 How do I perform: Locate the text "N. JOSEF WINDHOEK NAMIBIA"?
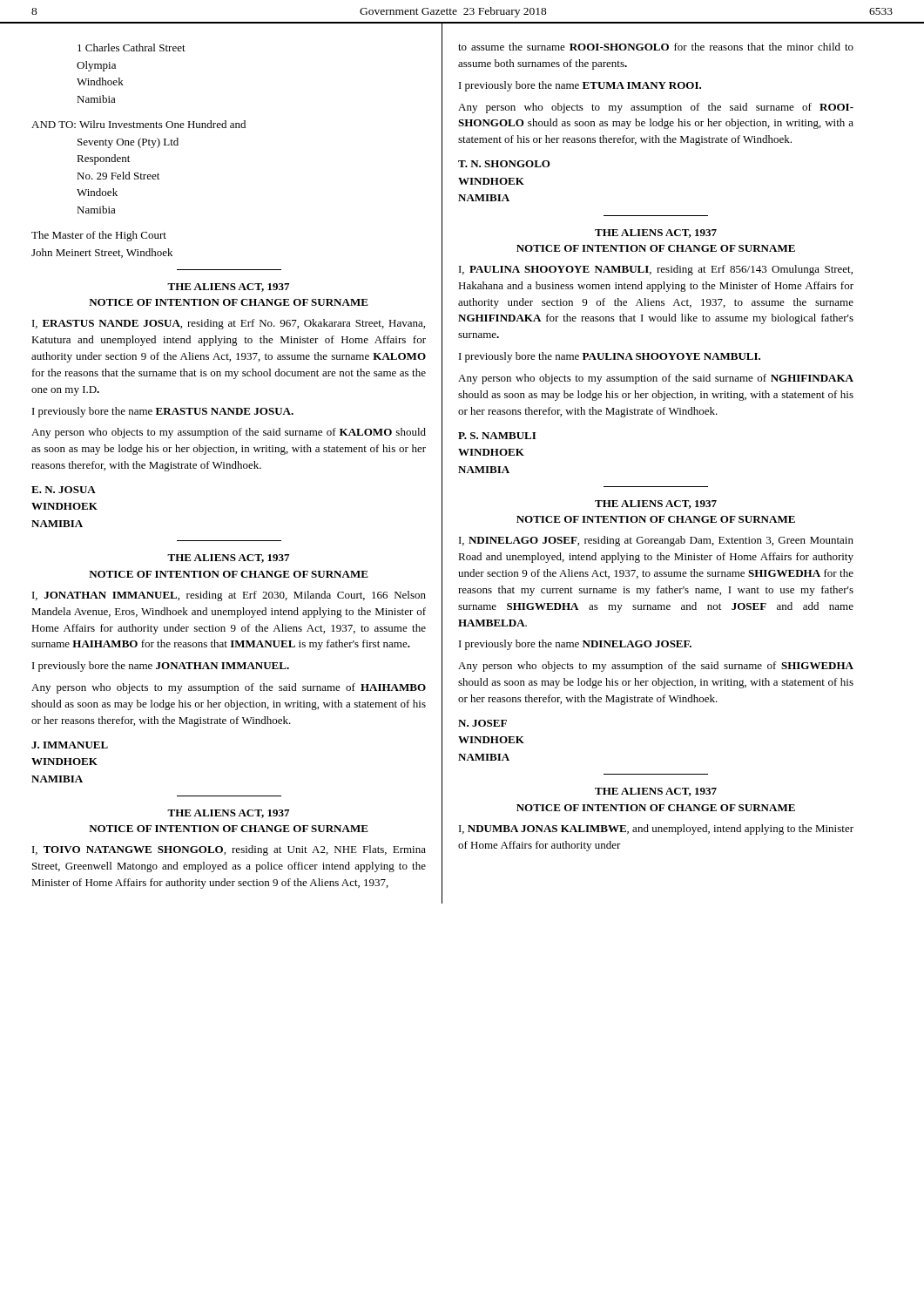click(x=491, y=740)
